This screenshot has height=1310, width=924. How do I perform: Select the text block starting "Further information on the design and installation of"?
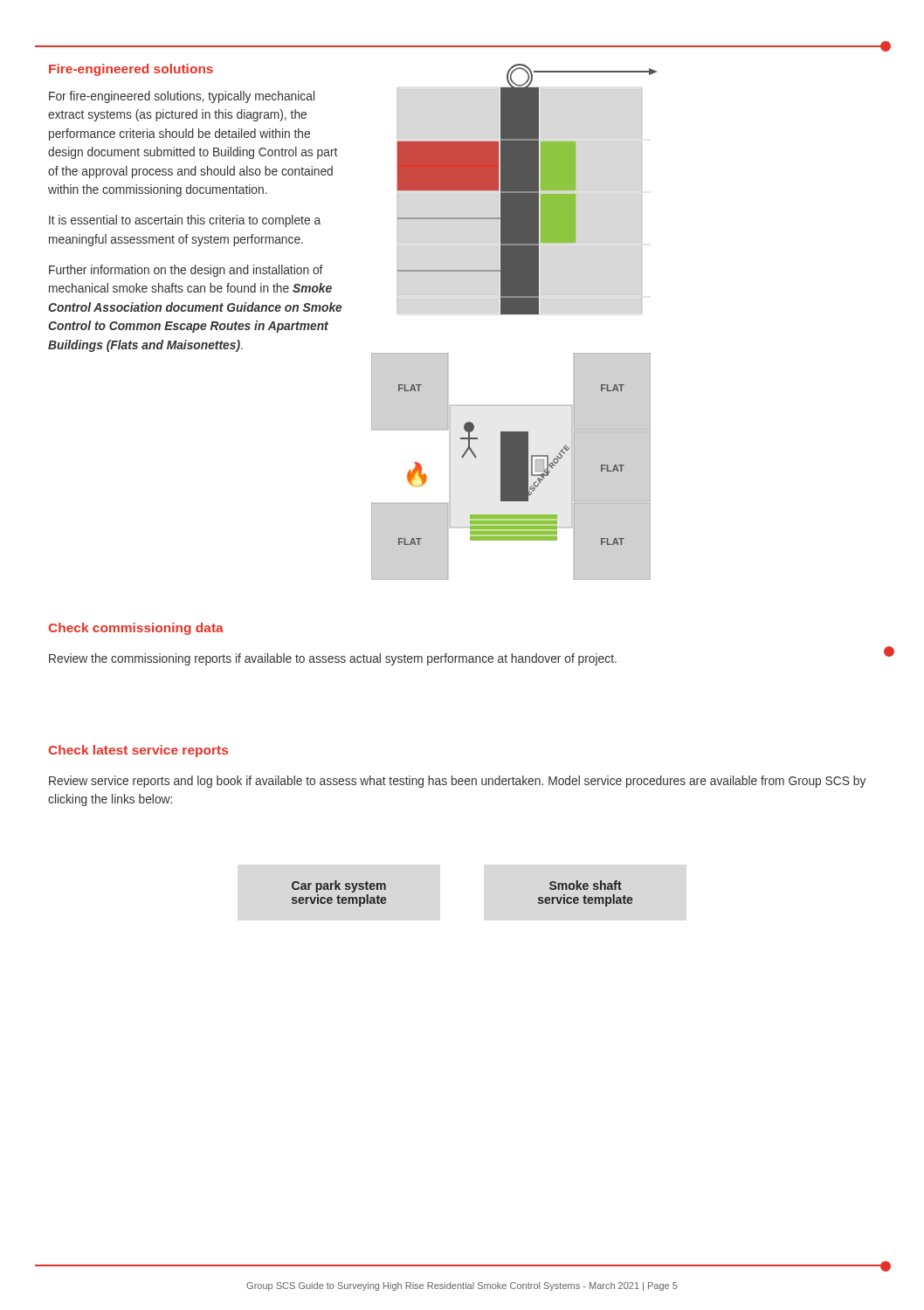coord(195,308)
